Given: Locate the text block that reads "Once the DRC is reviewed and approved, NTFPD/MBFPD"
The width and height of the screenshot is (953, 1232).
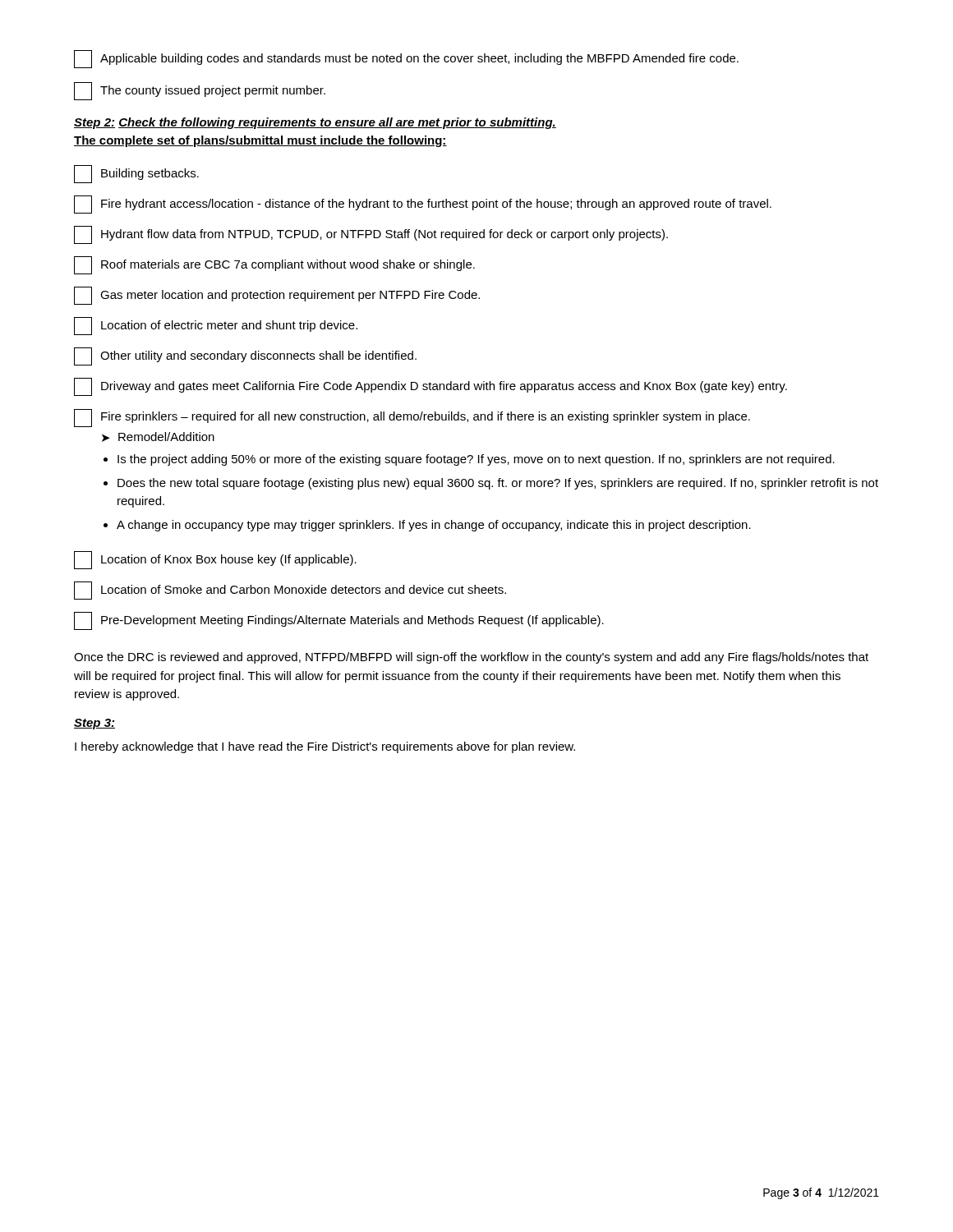Looking at the screenshot, I should tap(471, 675).
